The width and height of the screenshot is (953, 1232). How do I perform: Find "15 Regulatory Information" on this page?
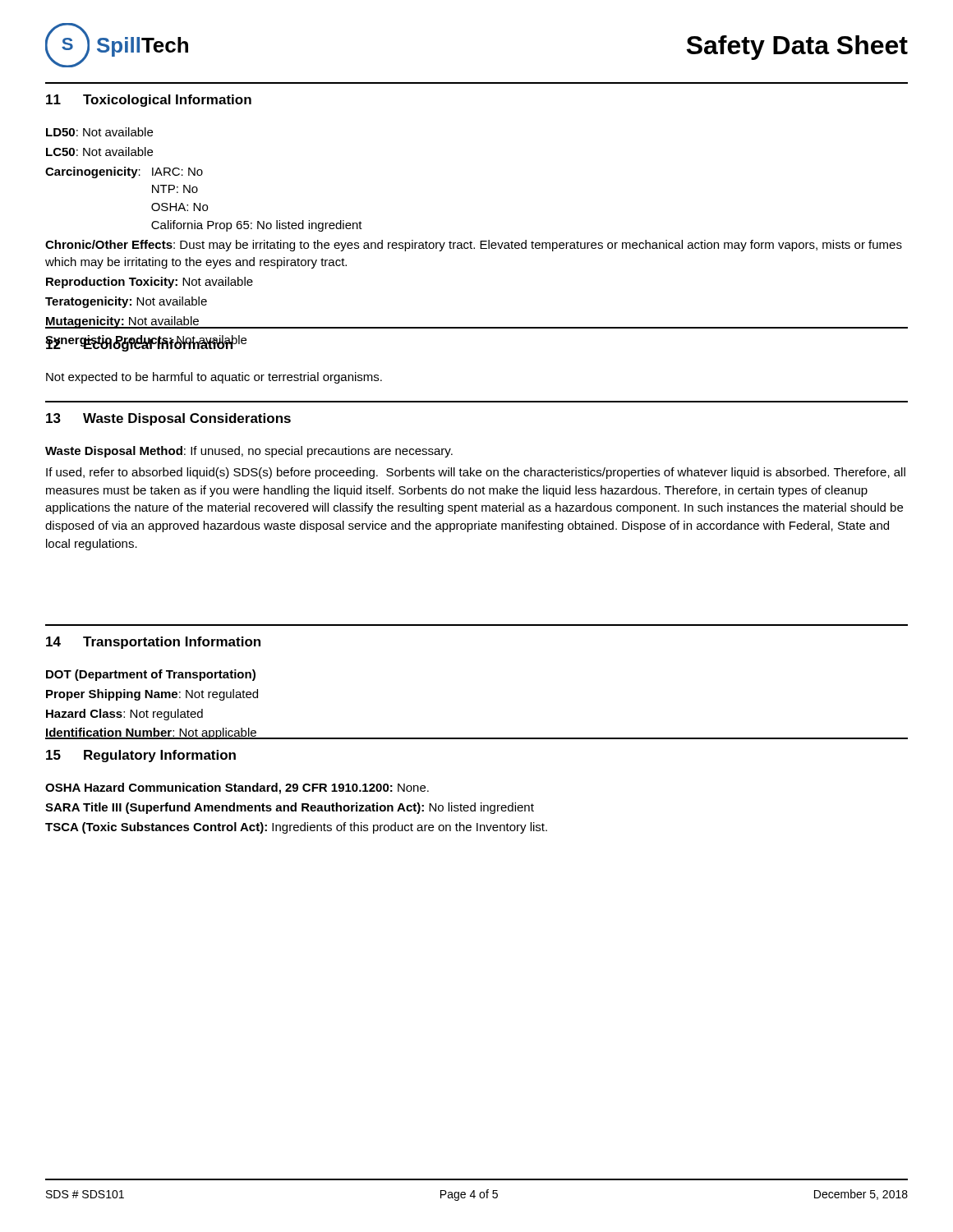pyautogui.click(x=141, y=756)
